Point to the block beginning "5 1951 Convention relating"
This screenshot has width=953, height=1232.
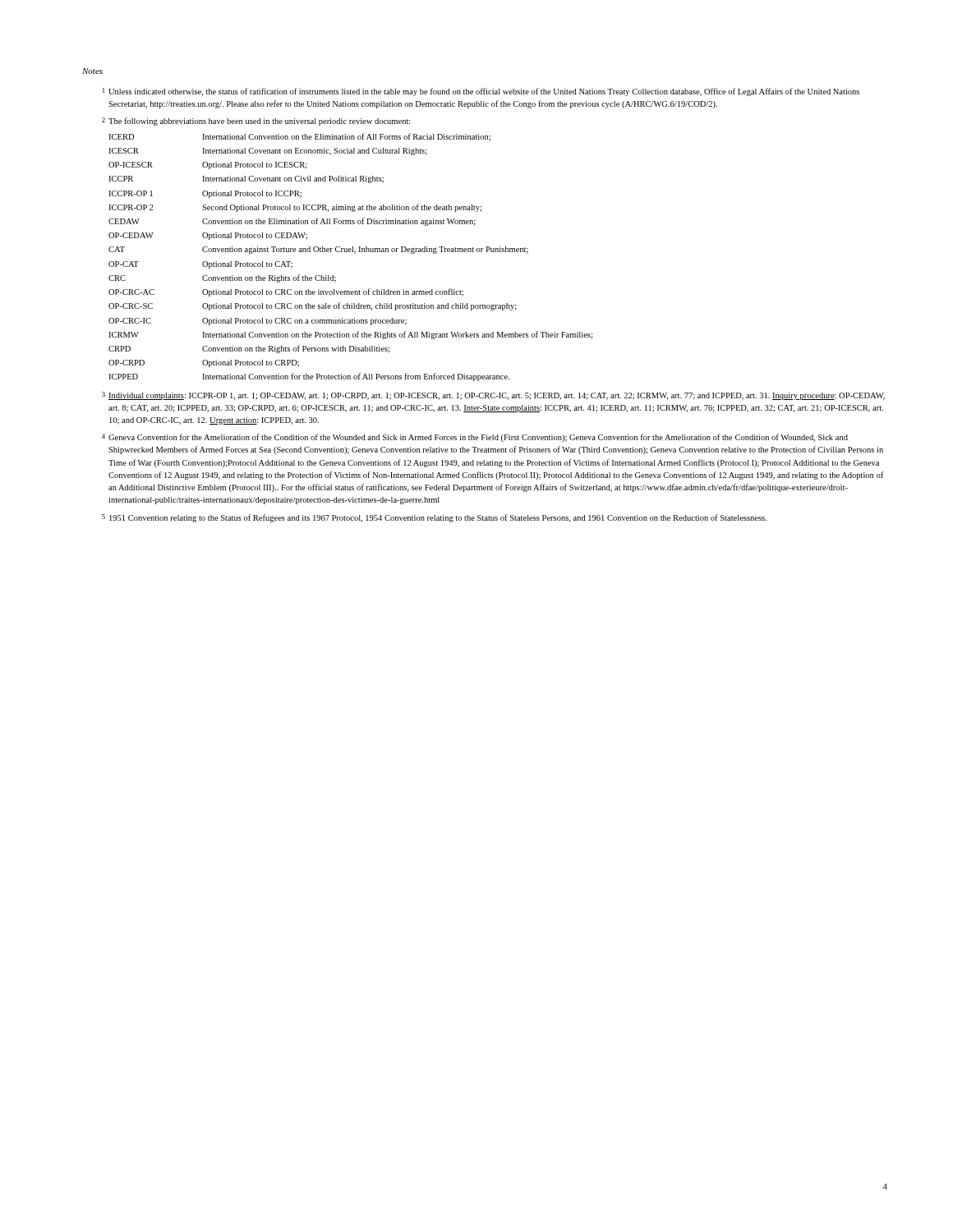coord(485,519)
